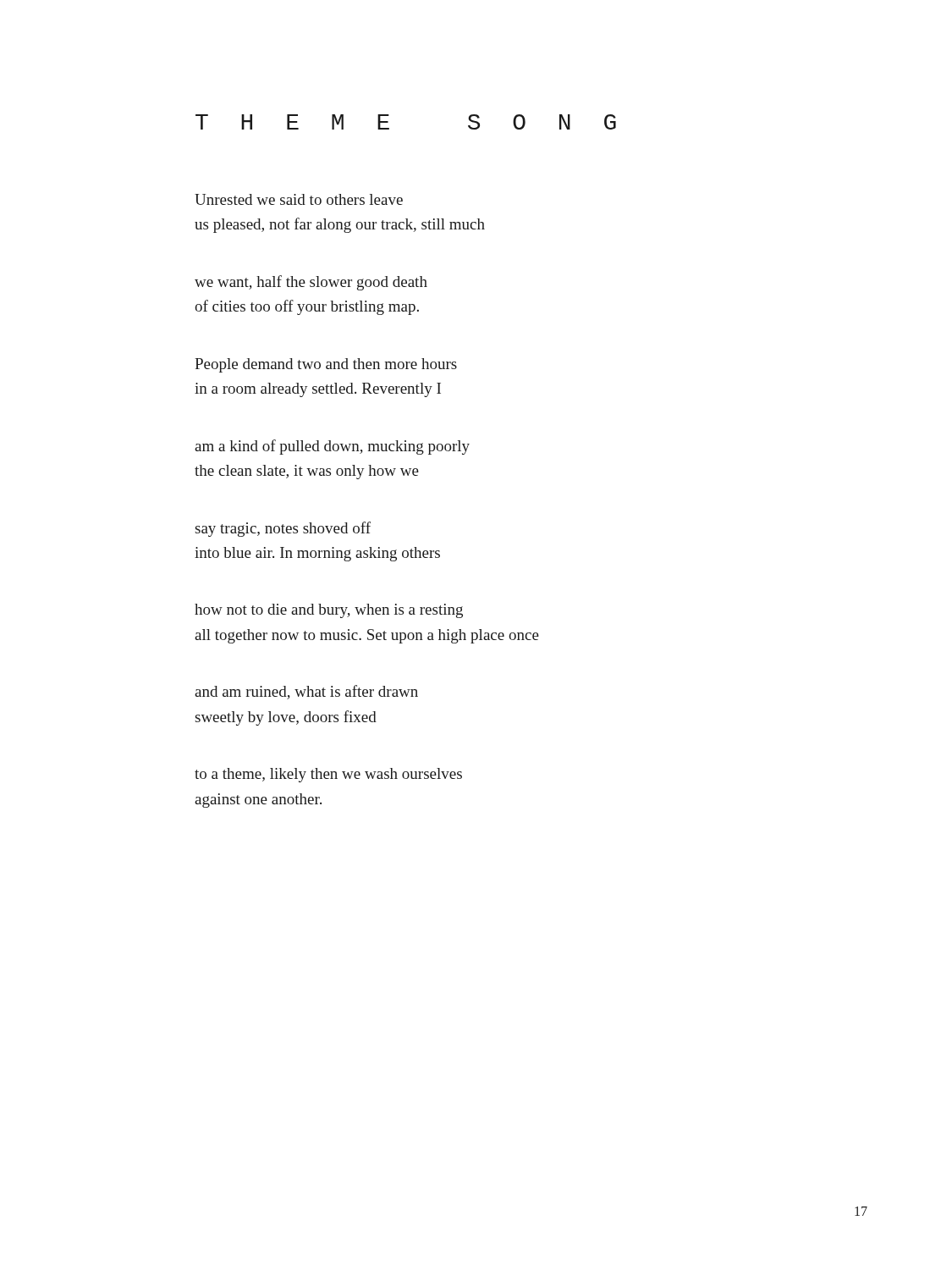Screen dimensions: 1270x952
Task: Locate the text block containing "how not to die and bury, when is"
Action: click(x=367, y=622)
